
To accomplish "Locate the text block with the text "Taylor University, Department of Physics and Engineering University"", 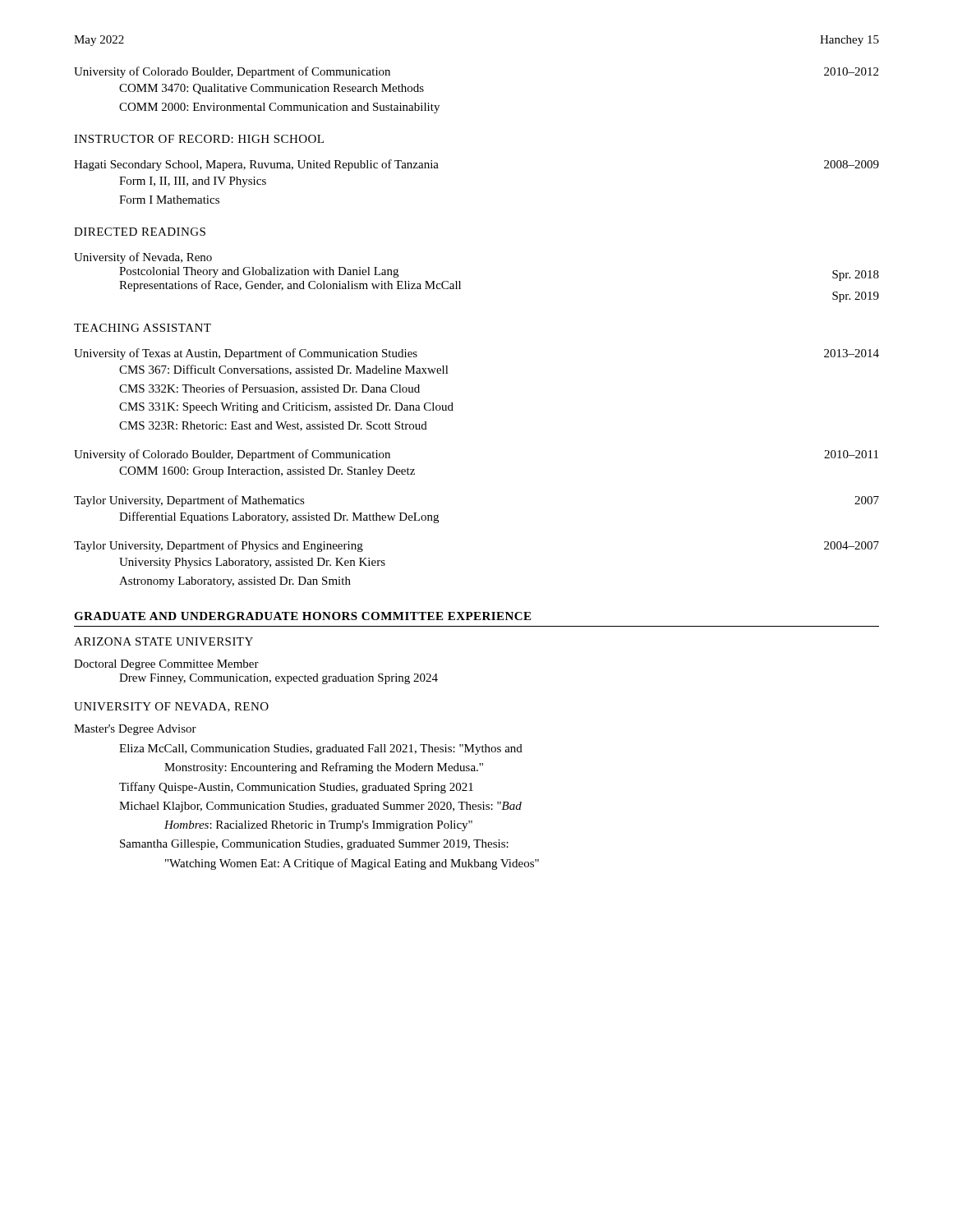I will 220,546.
